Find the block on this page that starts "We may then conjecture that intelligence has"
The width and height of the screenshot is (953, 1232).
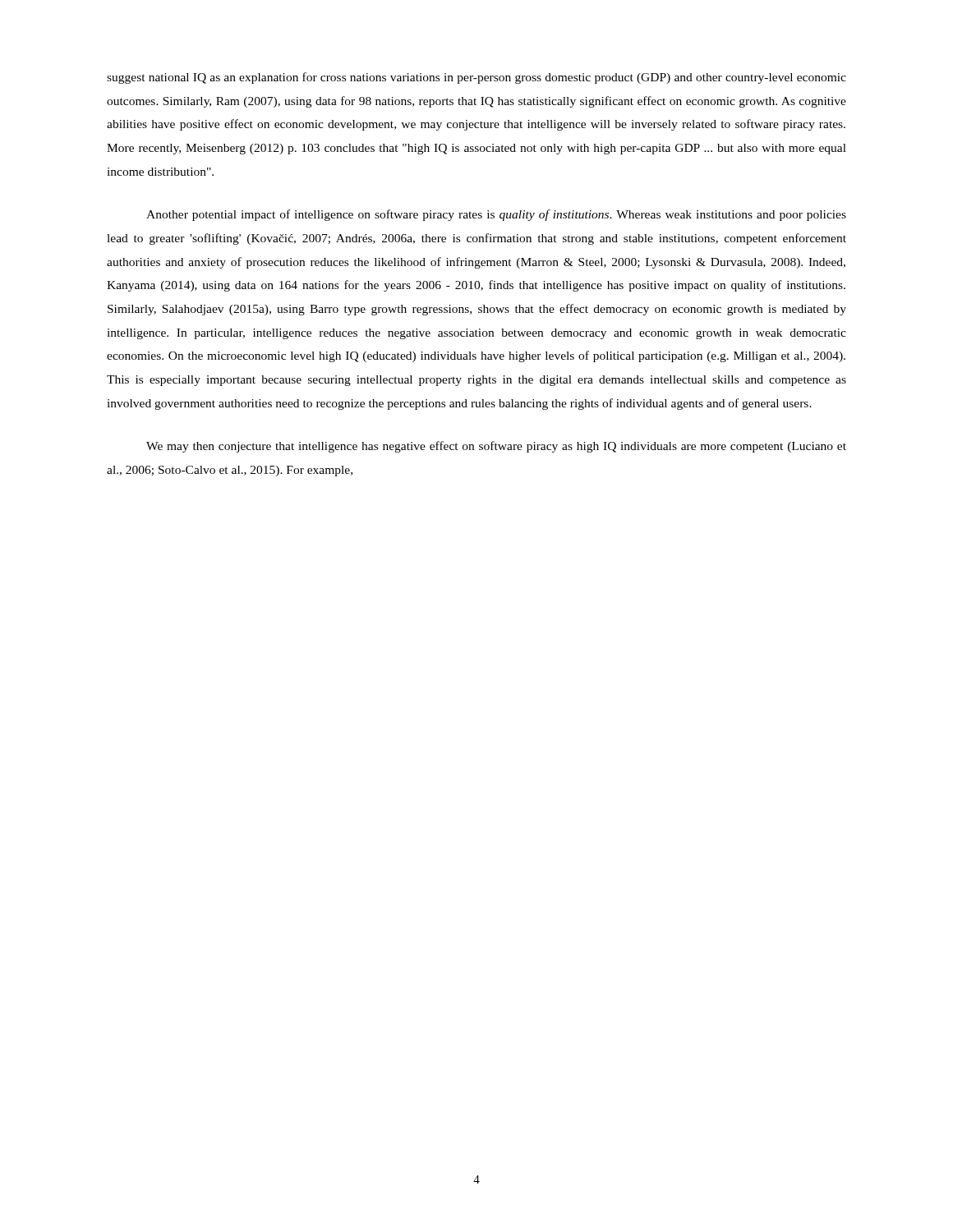pyautogui.click(x=476, y=458)
